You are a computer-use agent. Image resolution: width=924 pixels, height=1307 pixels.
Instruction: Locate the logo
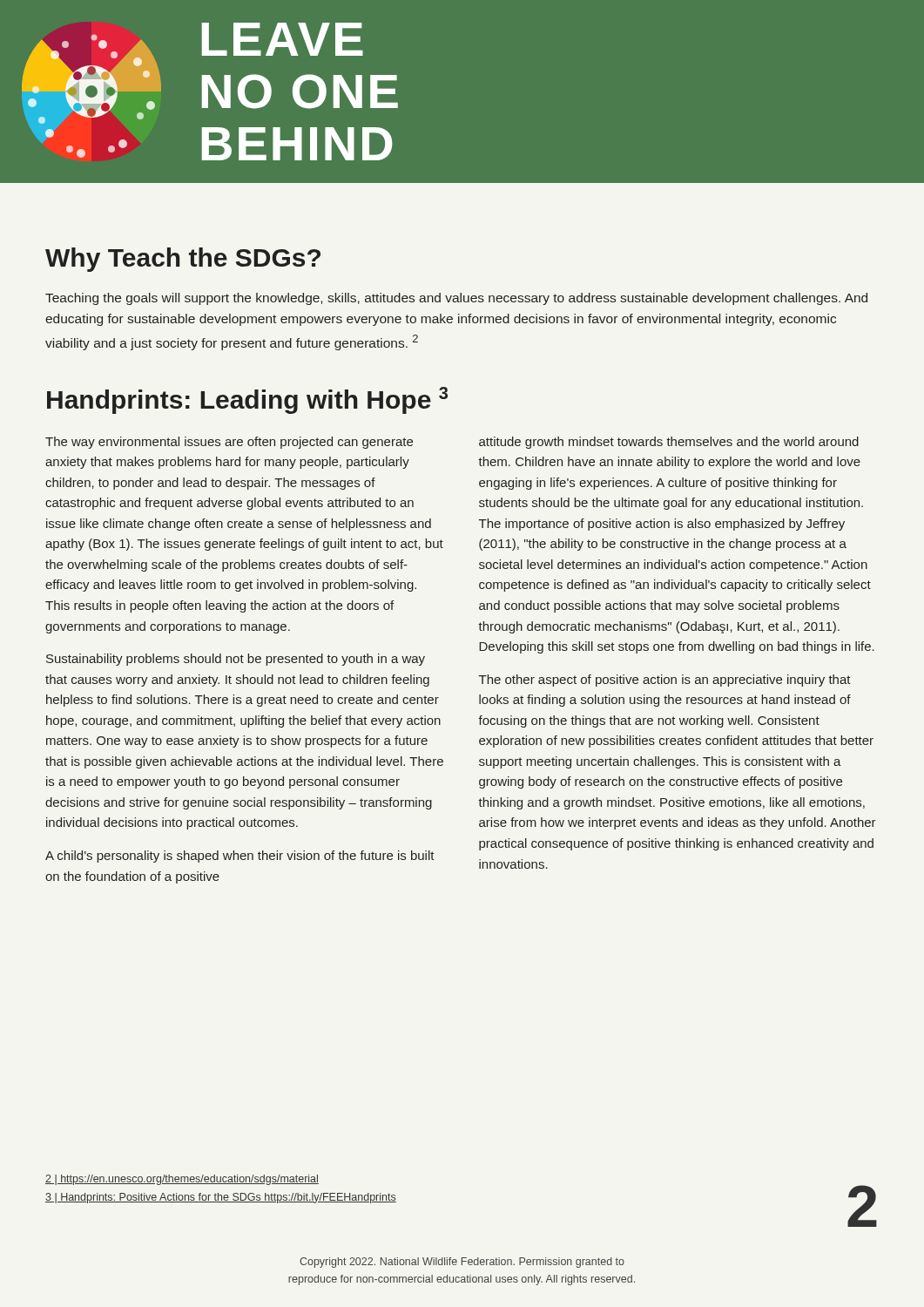[462, 91]
